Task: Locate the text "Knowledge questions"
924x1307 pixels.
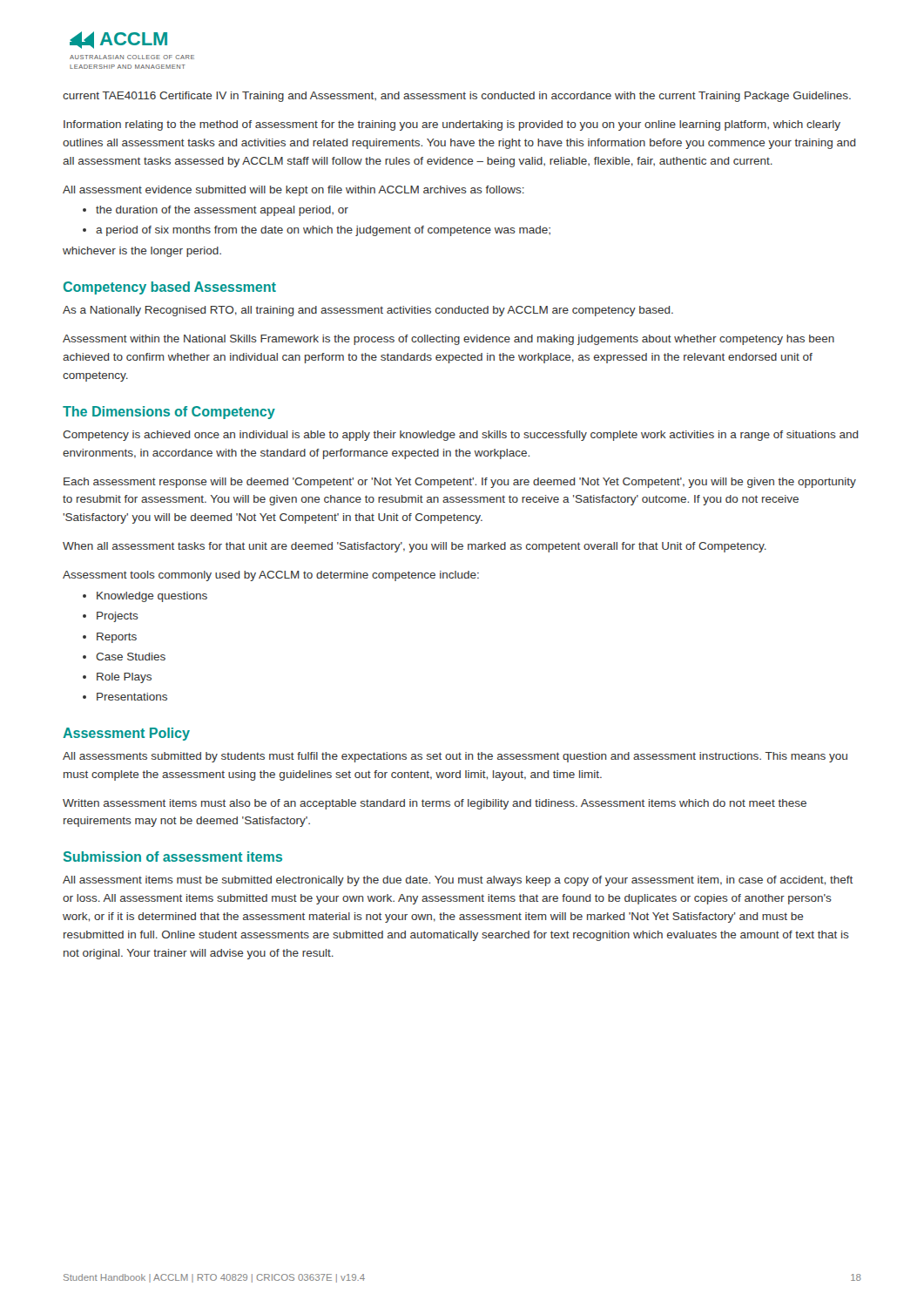Action: click(x=145, y=597)
